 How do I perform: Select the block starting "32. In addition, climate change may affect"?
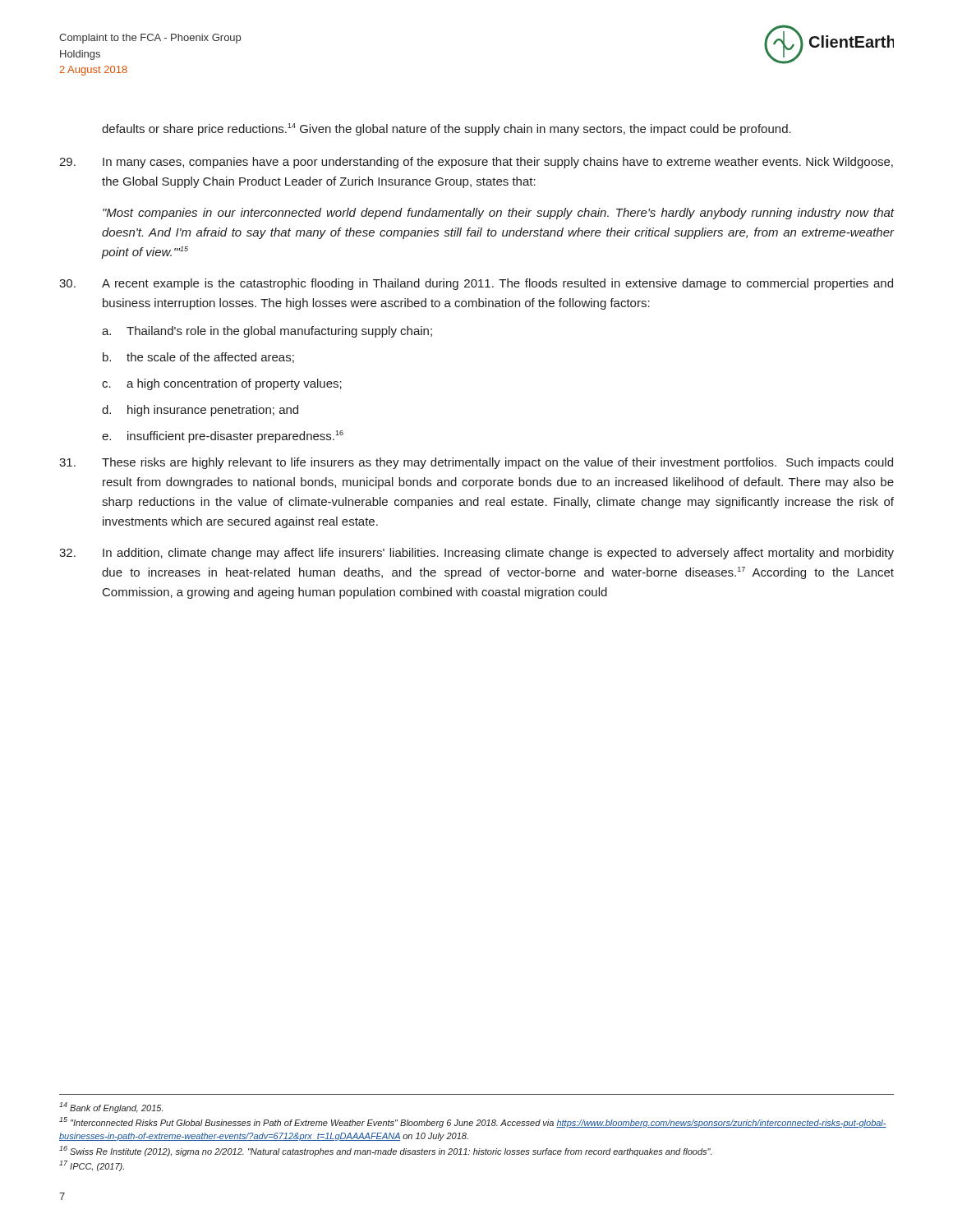tap(476, 573)
